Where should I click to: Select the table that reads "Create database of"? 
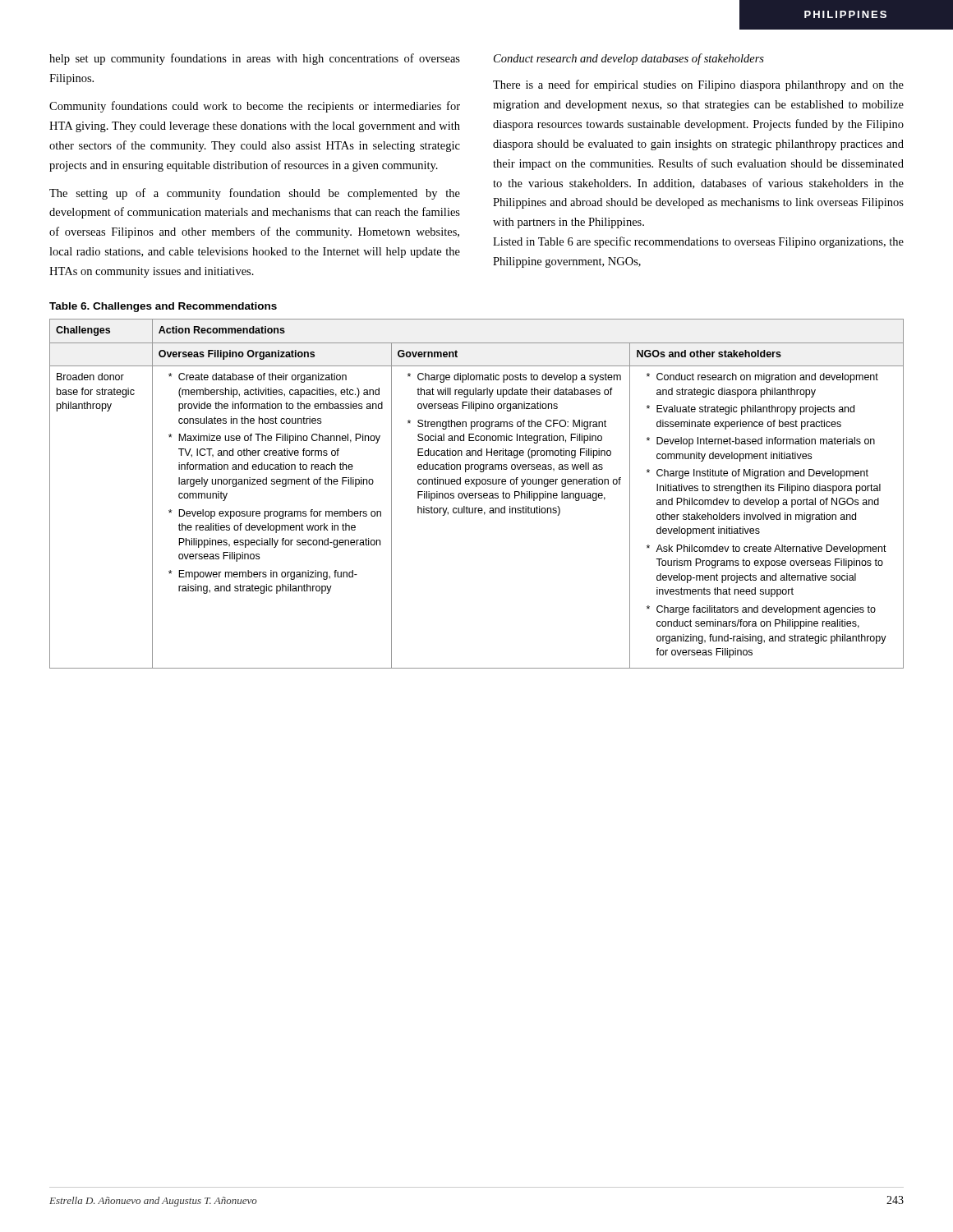pyautogui.click(x=476, y=494)
